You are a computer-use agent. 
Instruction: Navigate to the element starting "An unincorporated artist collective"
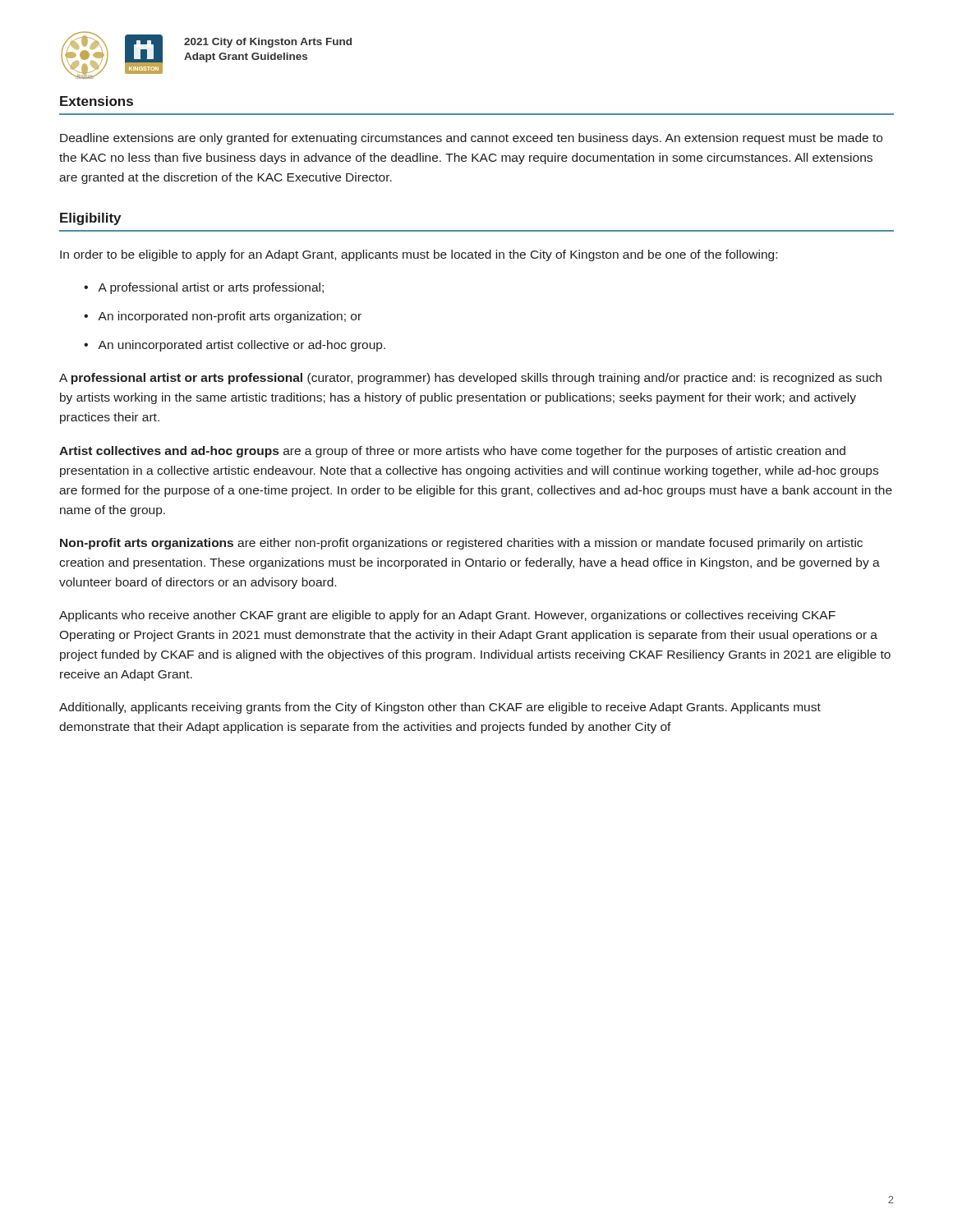242,344
